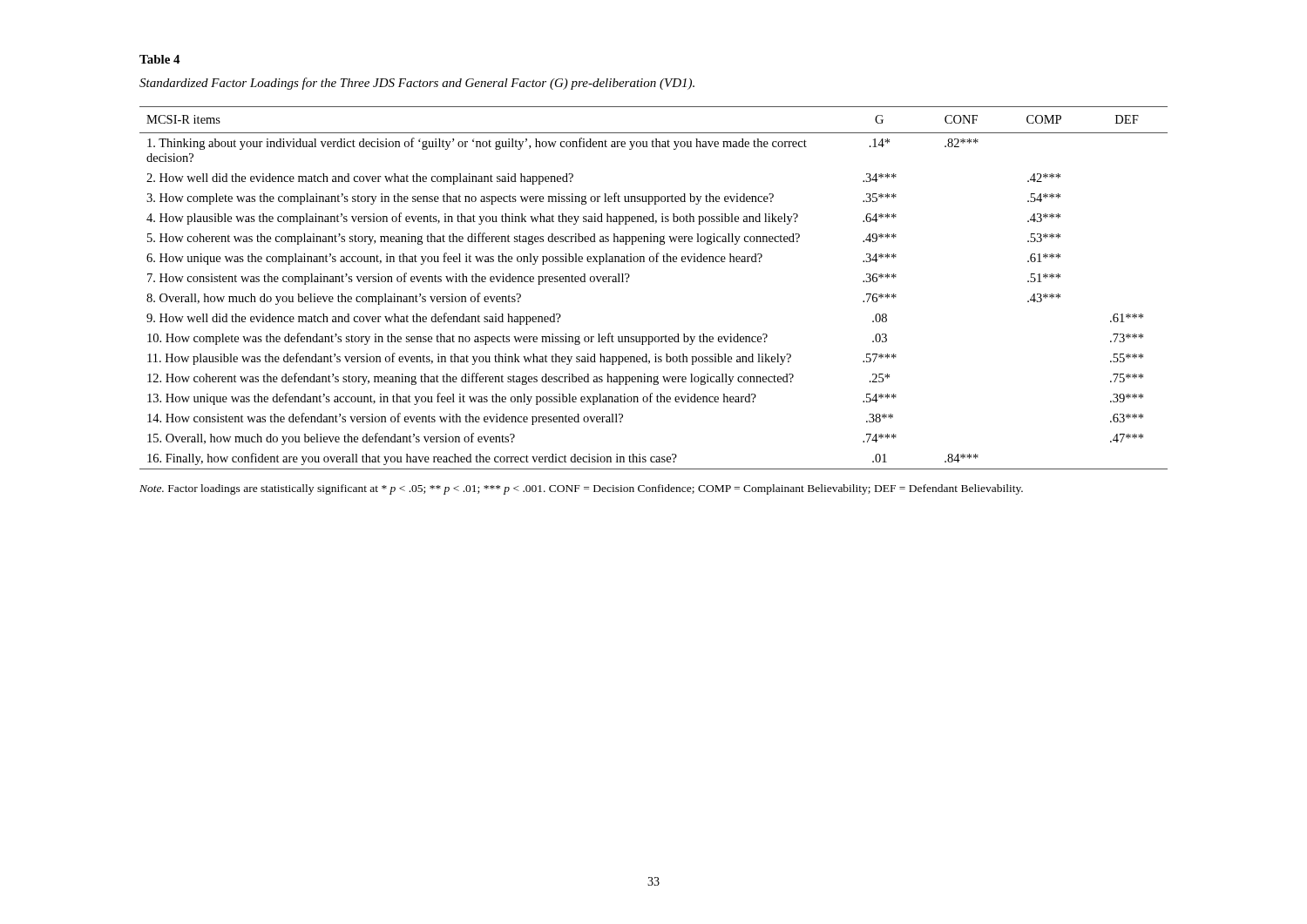Click where it says "Table 4"
This screenshot has width=1307, height=924.
pos(160,59)
